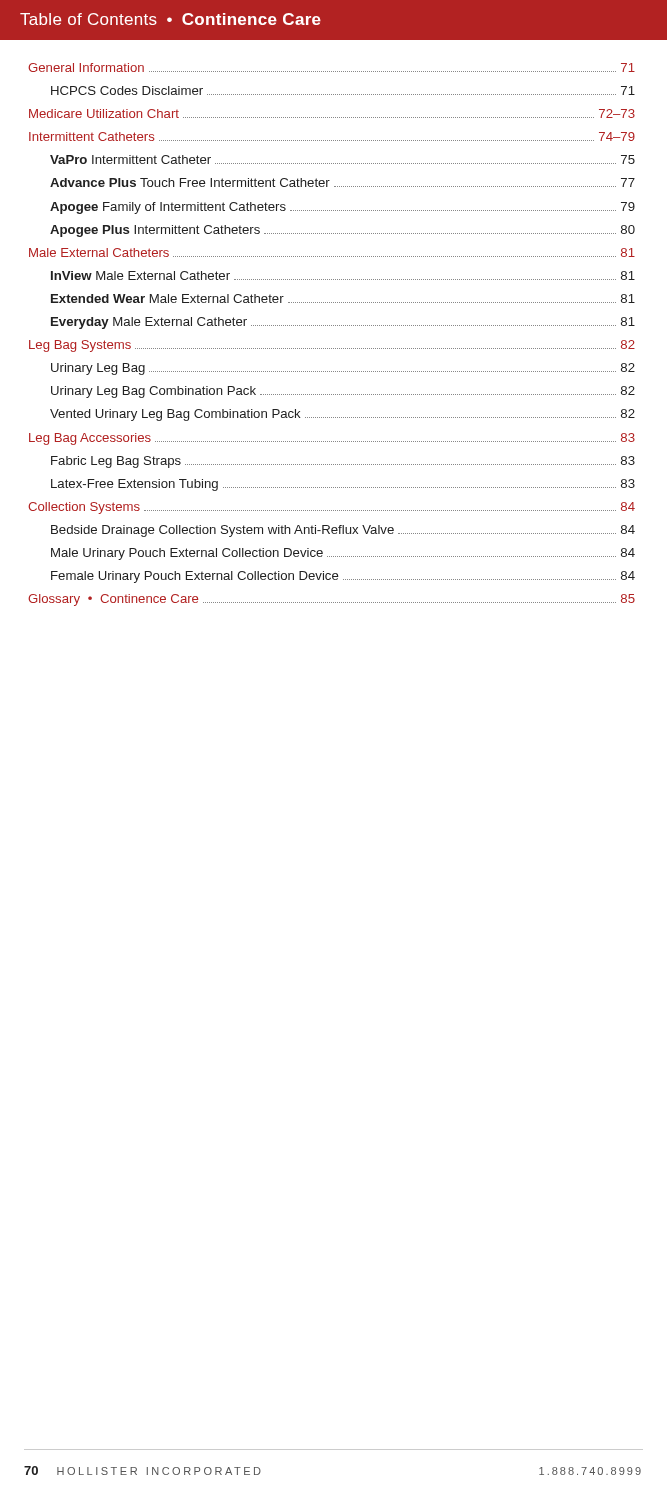Where is the passage that starts "Vented Urinary Leg"?
667x1500 pixels.
(x=343, y=414)
